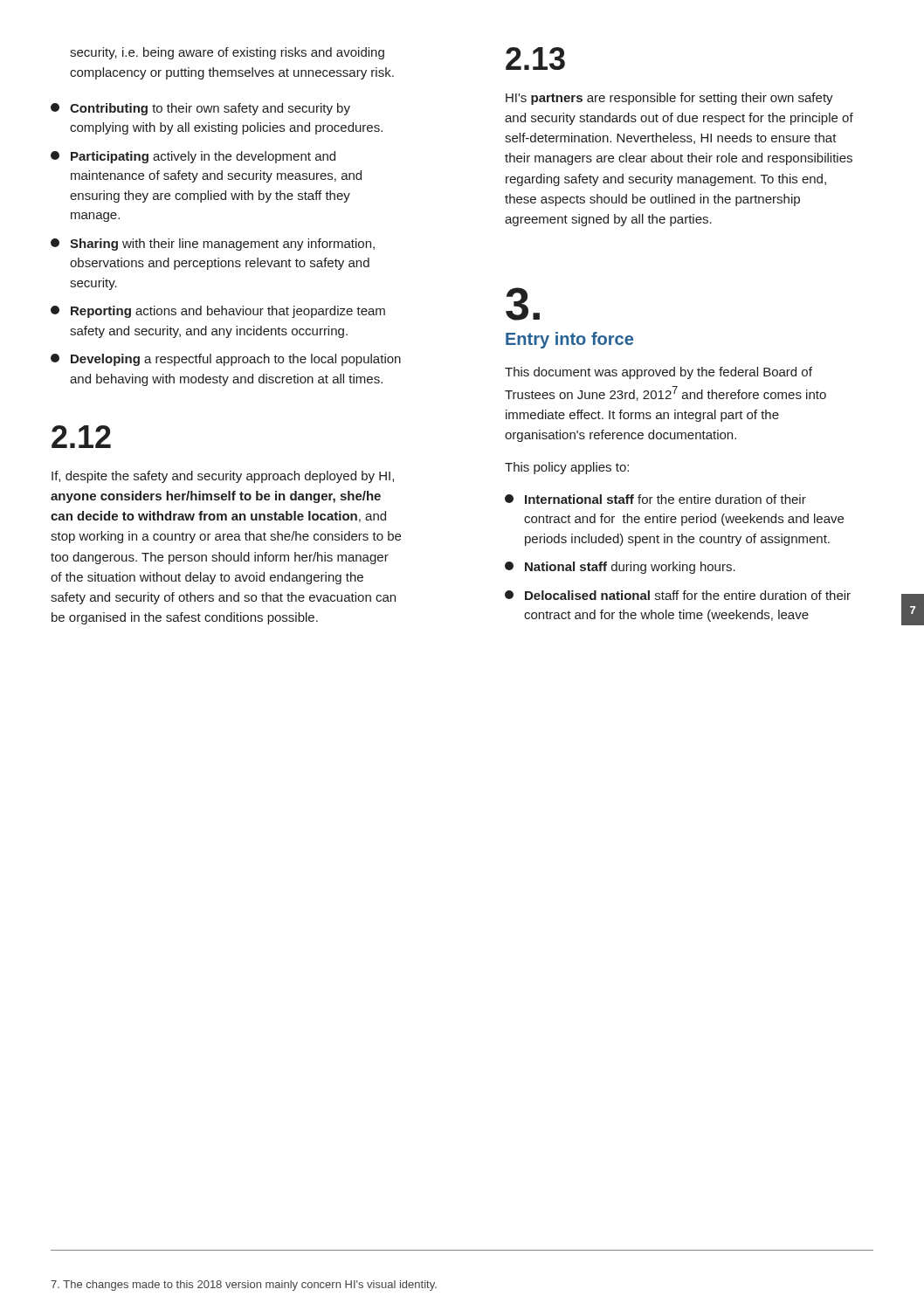The image size is (924, 1310).
Task: Point to "Entry into force"
Action: pyautogui.click(x=569, y=339)
